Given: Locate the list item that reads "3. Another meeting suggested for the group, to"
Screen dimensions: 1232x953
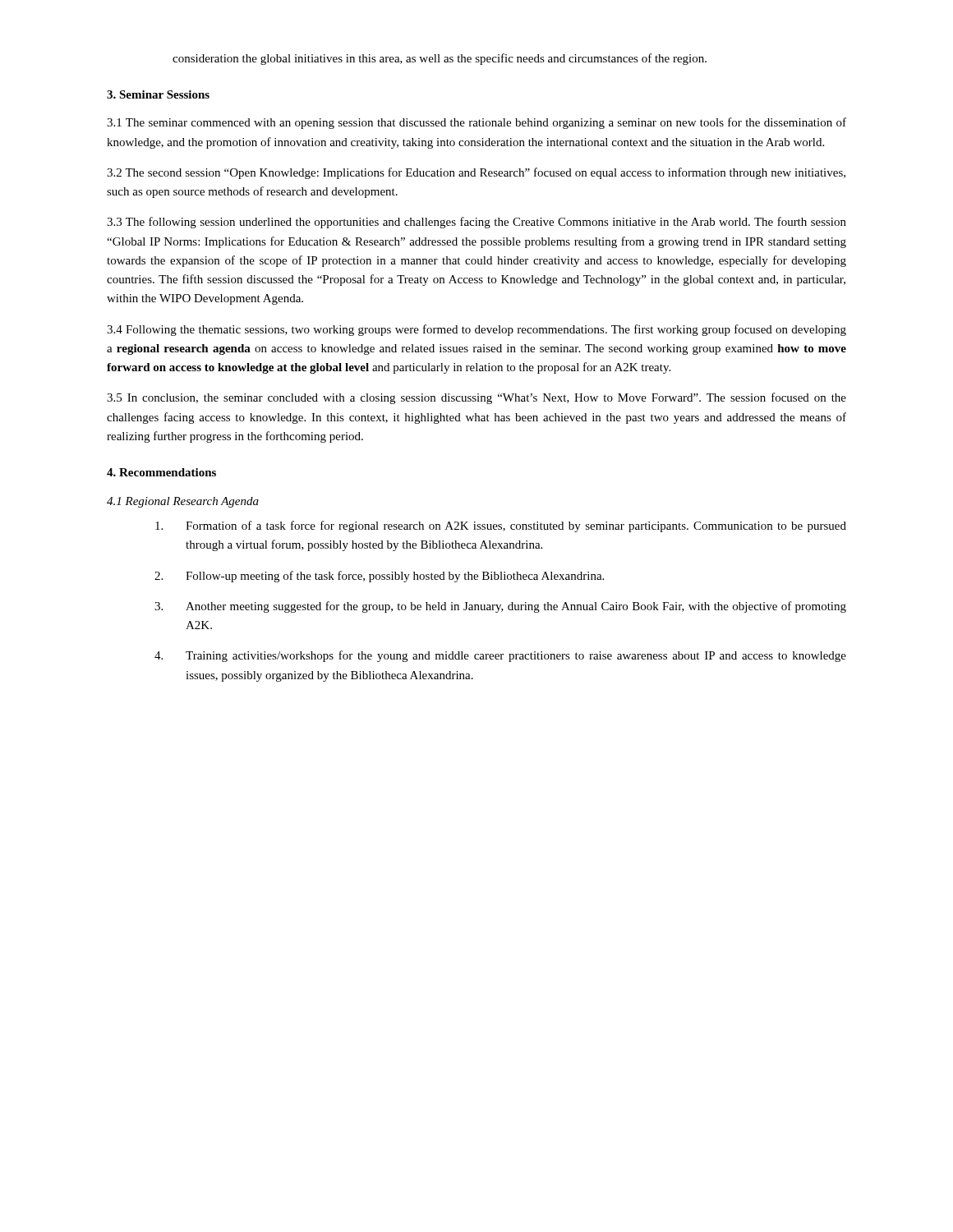Looking at the screenshot, I should pos(493,616).
